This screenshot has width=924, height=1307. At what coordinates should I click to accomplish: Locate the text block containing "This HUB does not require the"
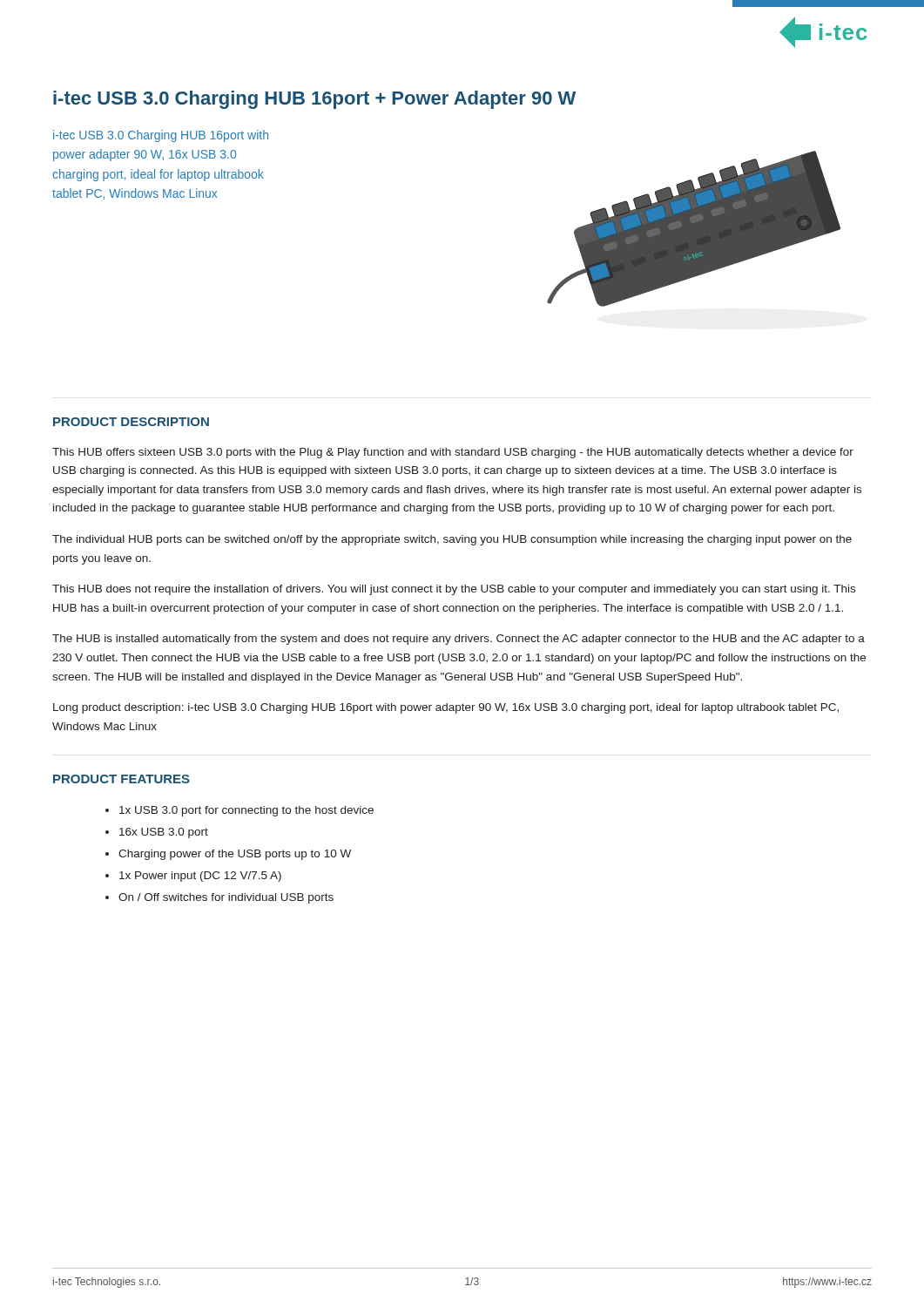(454, 598)
